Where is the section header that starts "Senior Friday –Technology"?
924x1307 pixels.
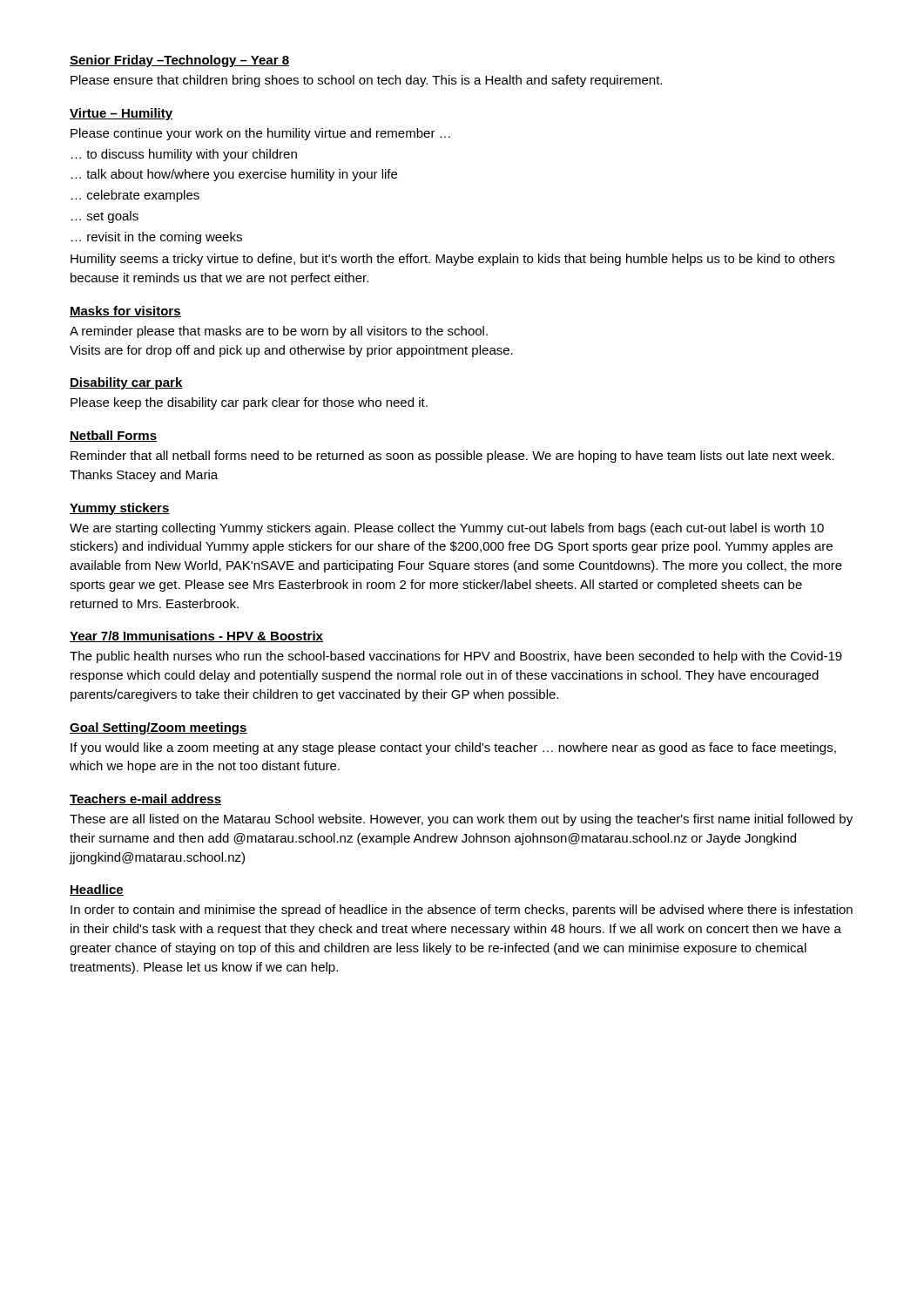(x=179, y=60)
